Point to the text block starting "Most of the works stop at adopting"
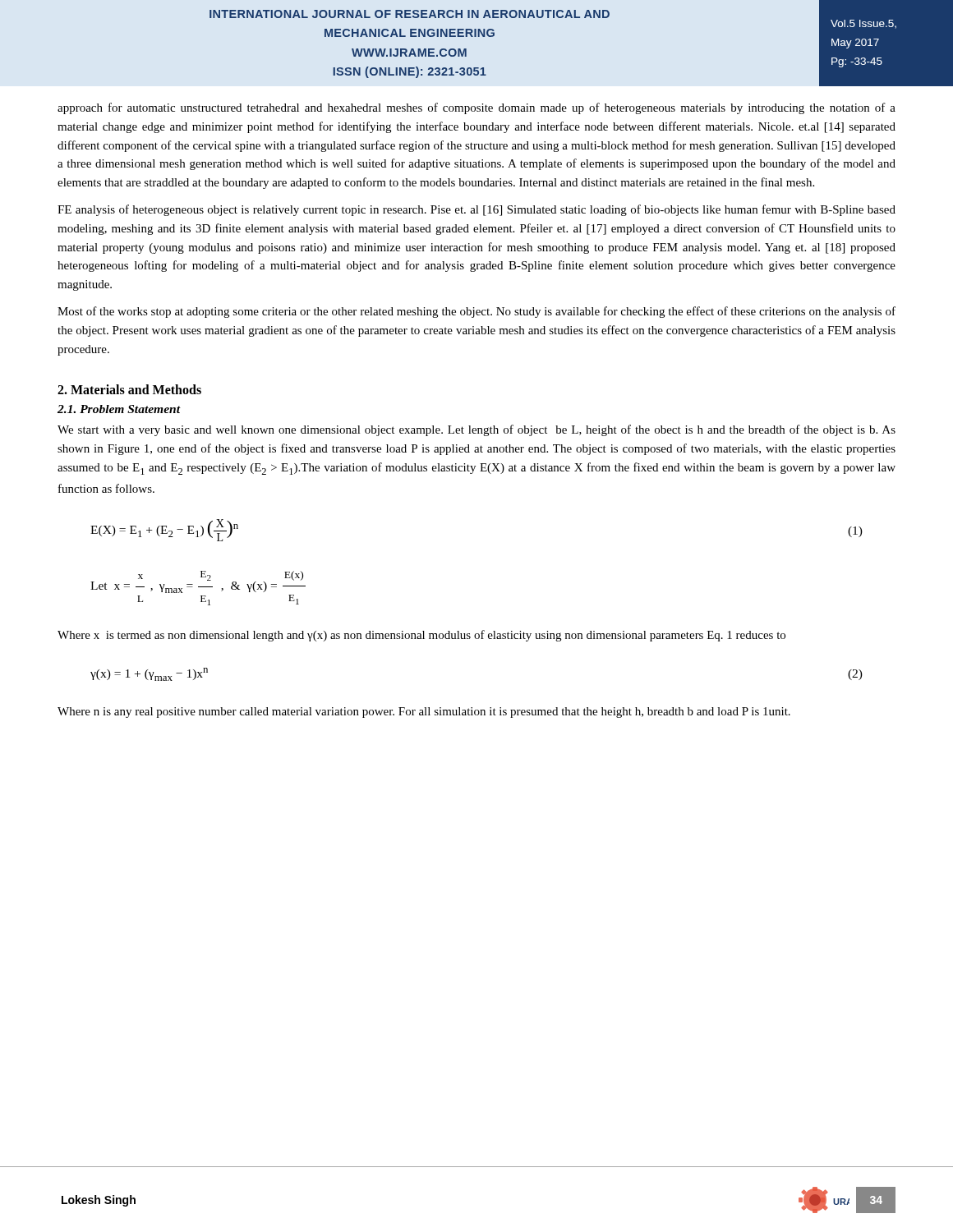 click(x=476, y=330)
